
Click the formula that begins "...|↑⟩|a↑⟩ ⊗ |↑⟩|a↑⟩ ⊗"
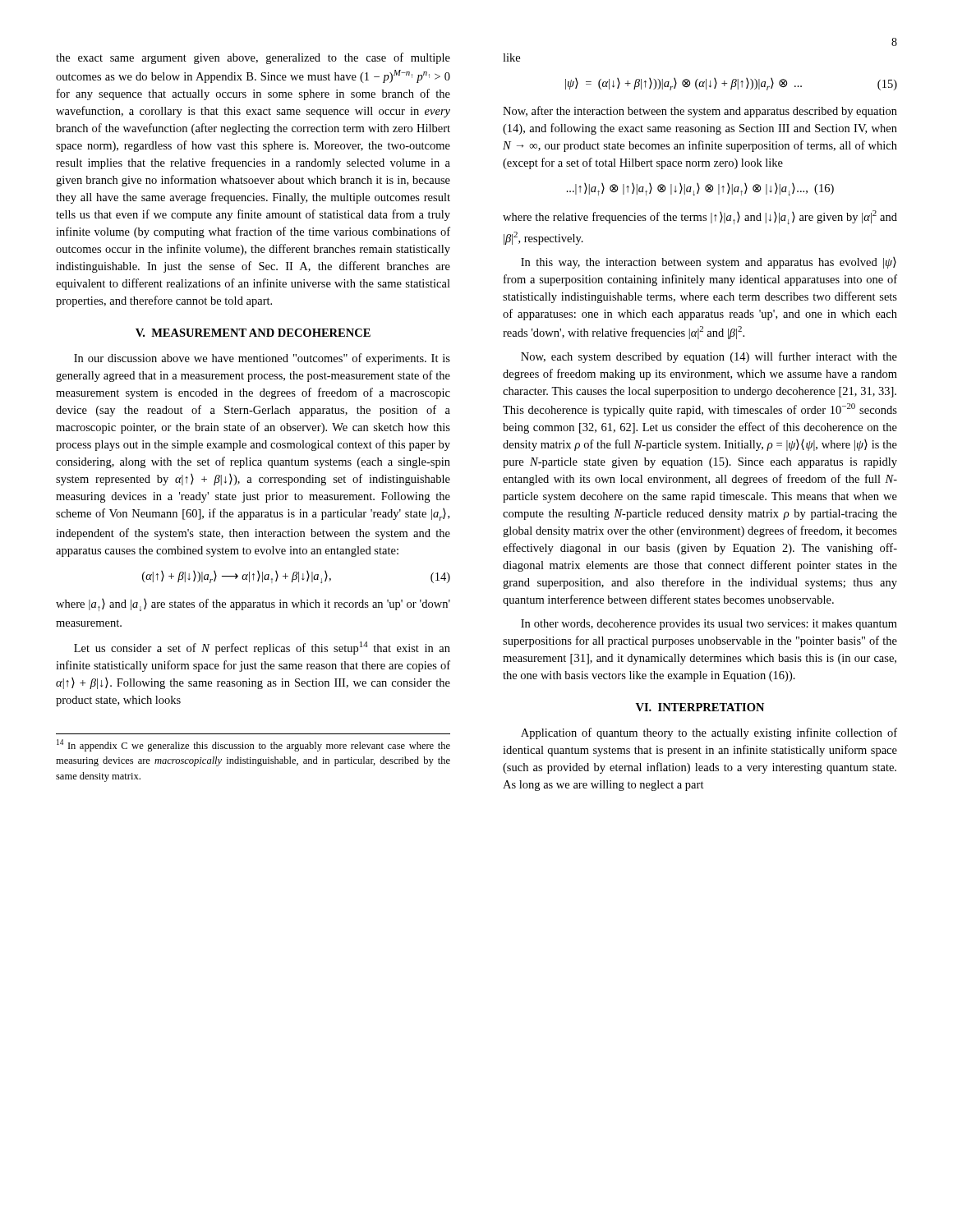700,189
